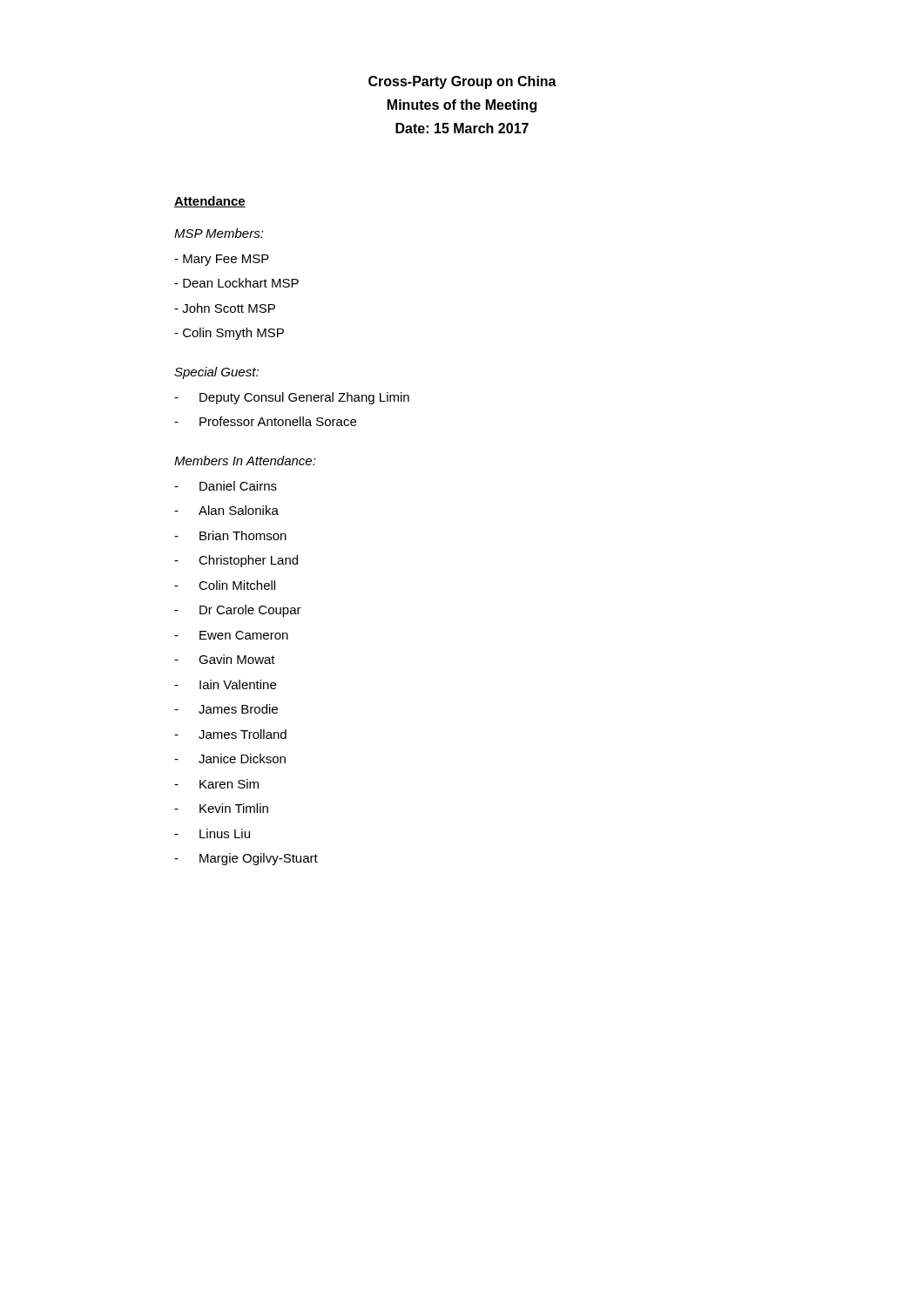
Task: Locate the title that opens with "Cross-Party Group on China Minutes of"
Action: tap(462, 105)
